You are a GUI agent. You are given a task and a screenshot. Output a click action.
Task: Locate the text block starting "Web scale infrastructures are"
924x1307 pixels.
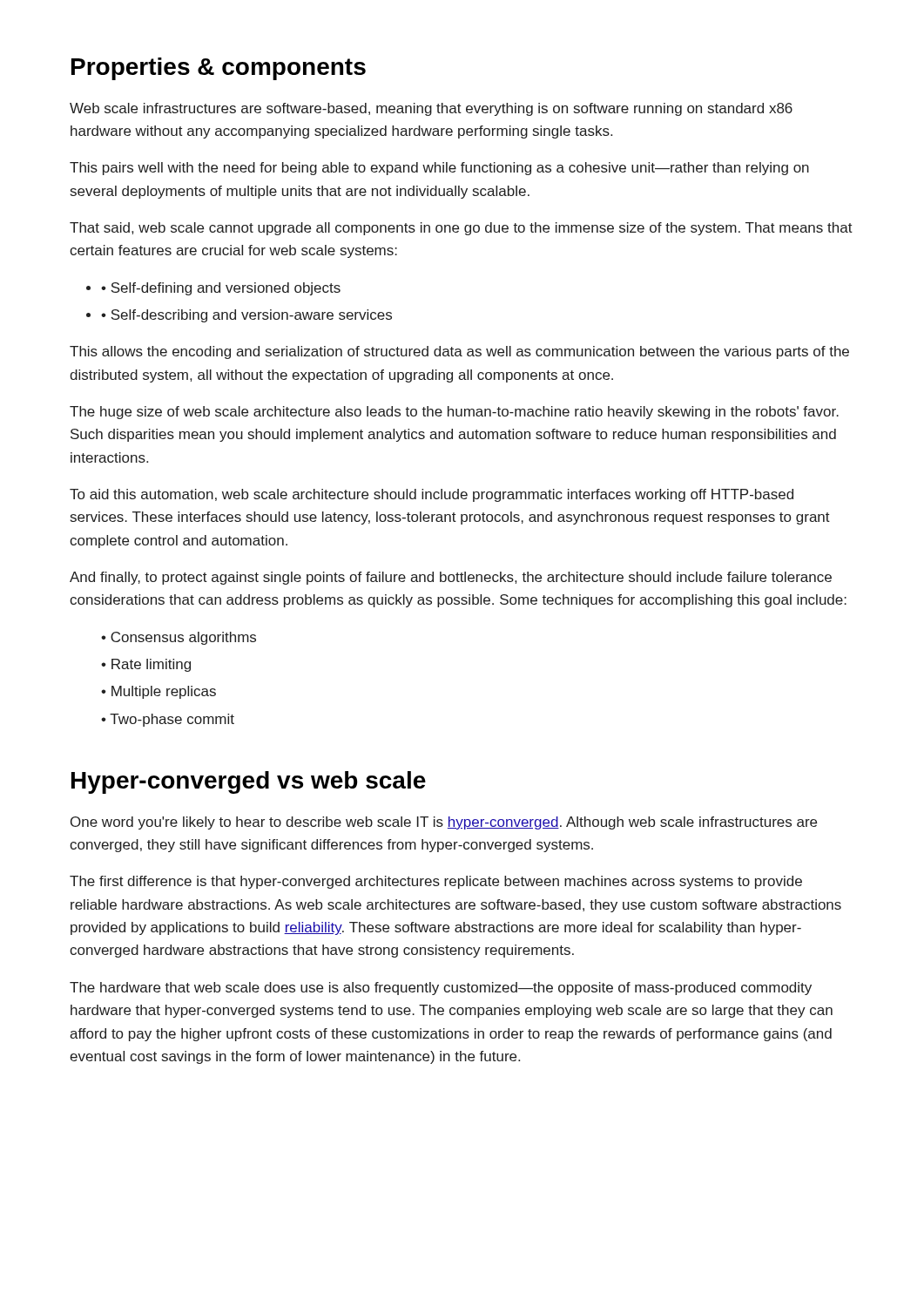[462, 120]
